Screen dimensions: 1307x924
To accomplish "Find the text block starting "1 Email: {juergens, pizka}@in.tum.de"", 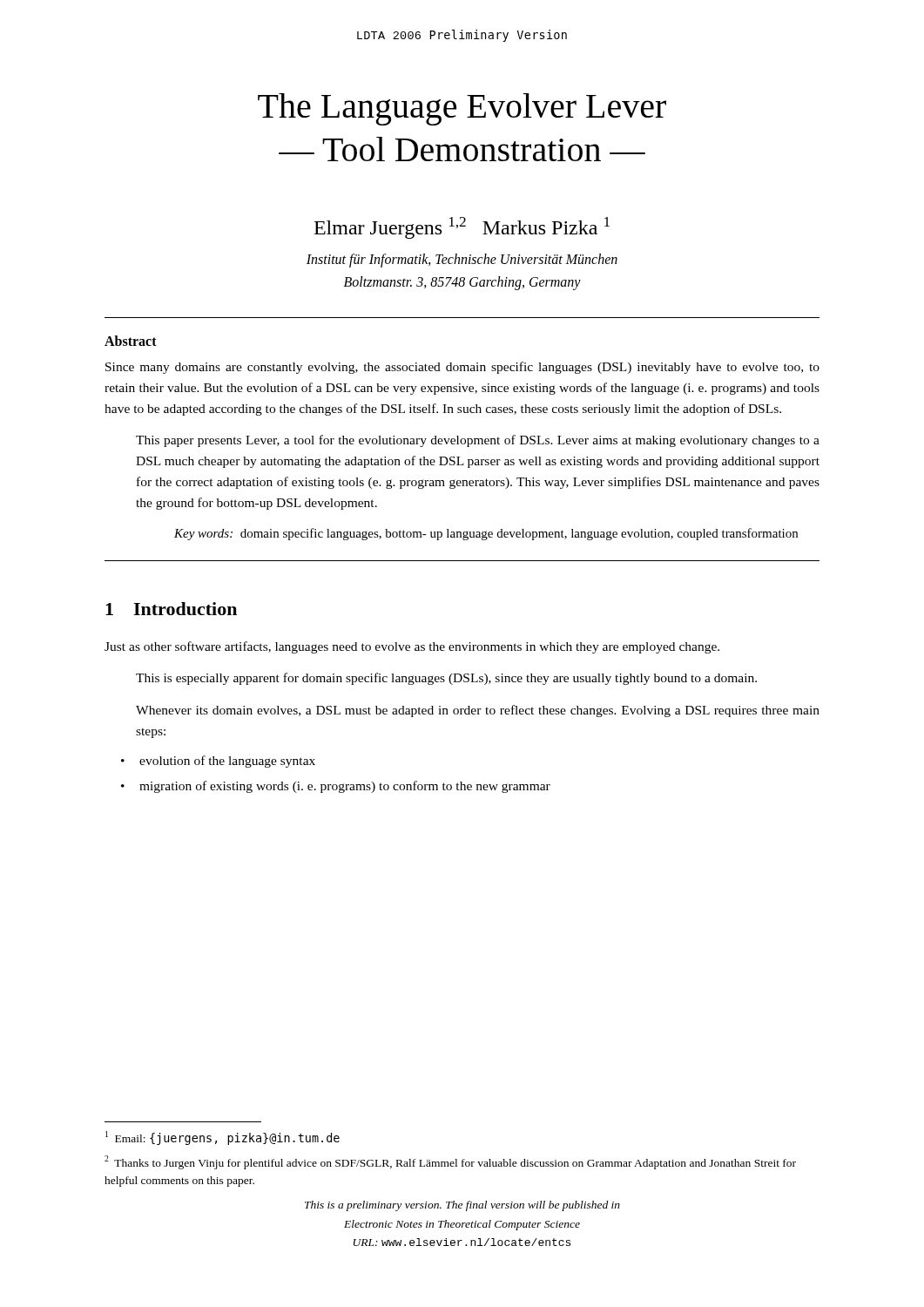I will [x=222, y=1137].
